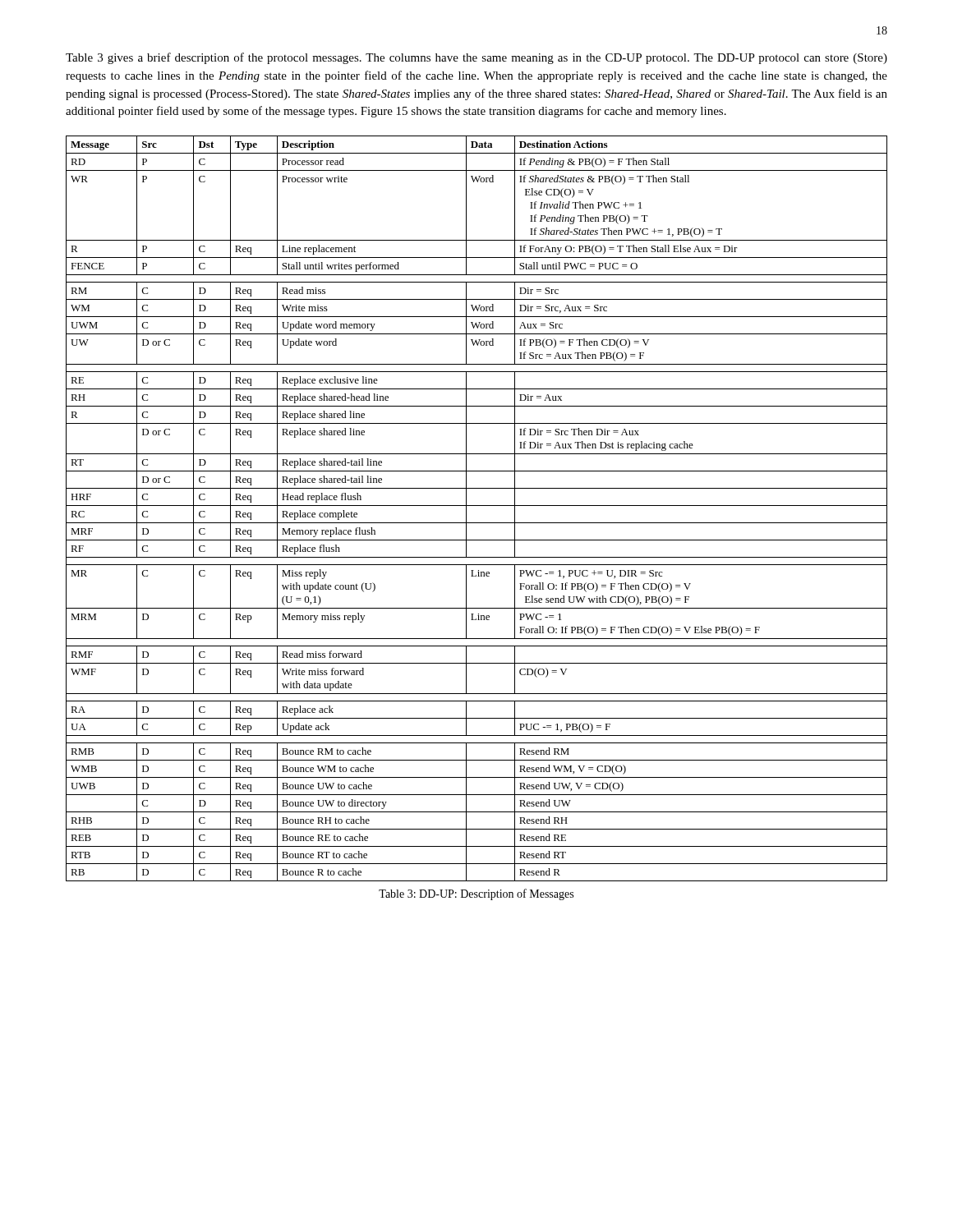Point to the region starting "Table 3: DD-UP: Description of"

pyautogui.click(x=476, y=894)
